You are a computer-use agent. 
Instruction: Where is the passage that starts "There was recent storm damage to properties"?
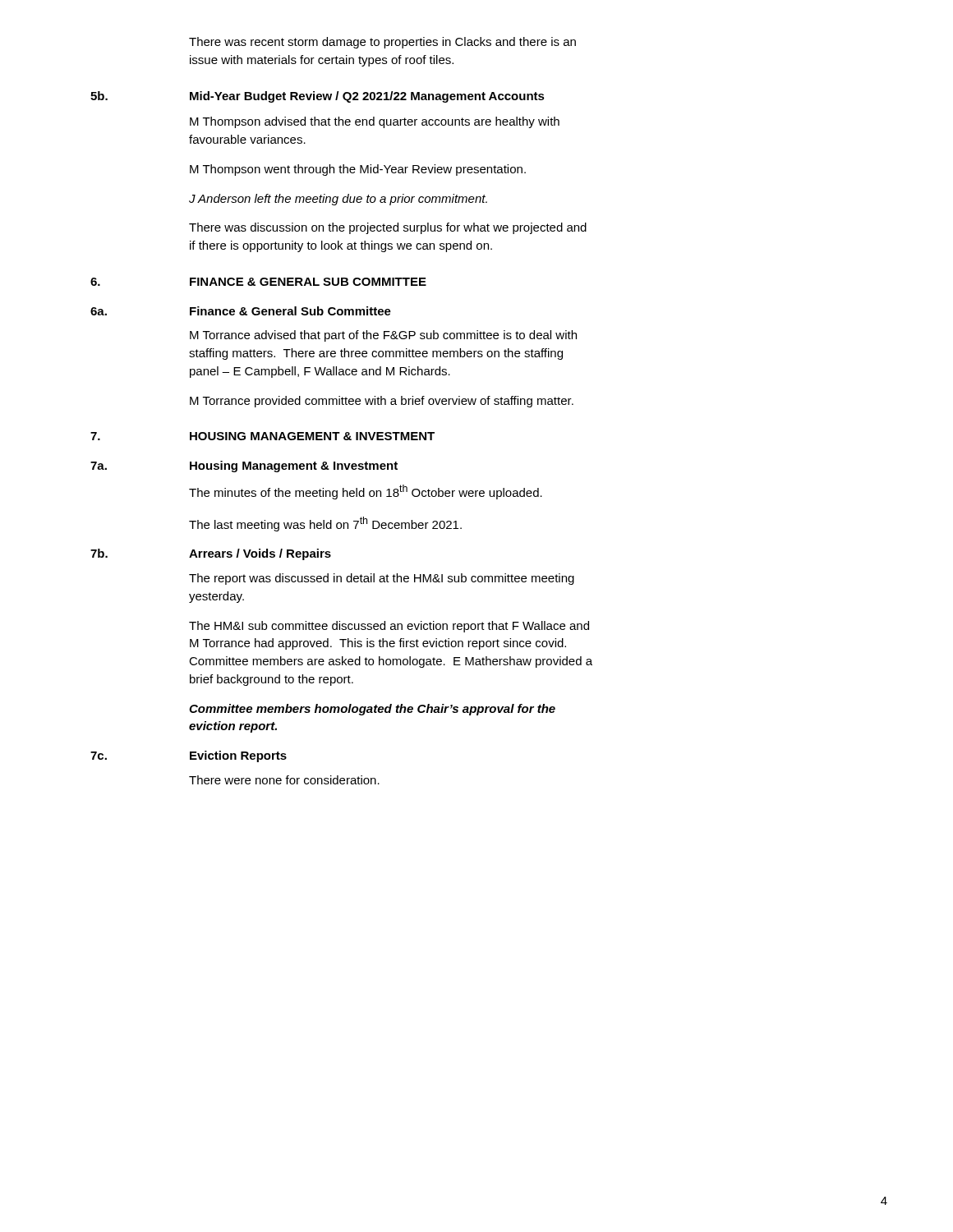click(383, 50)
